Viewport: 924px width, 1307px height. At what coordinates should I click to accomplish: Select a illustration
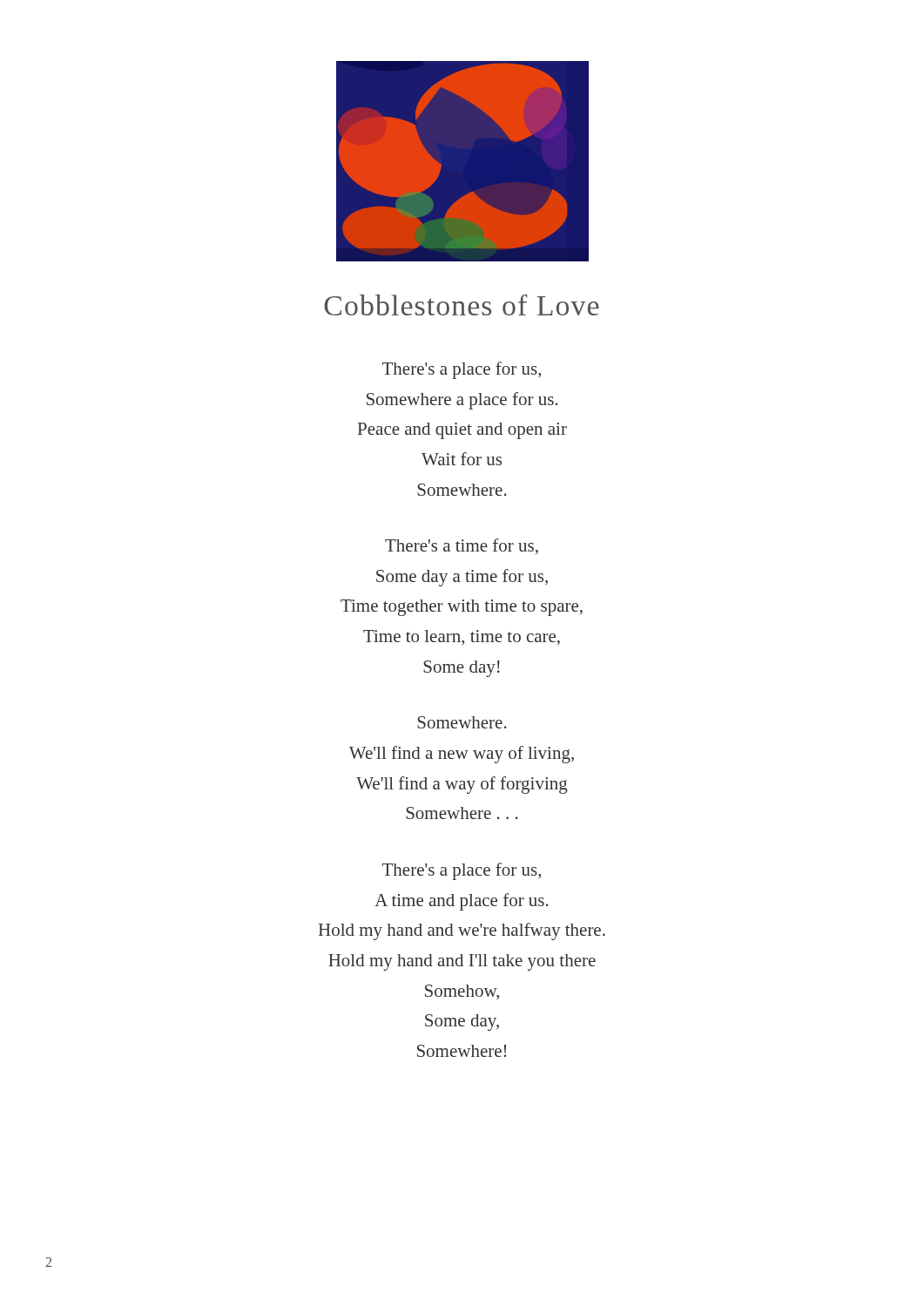462,161
